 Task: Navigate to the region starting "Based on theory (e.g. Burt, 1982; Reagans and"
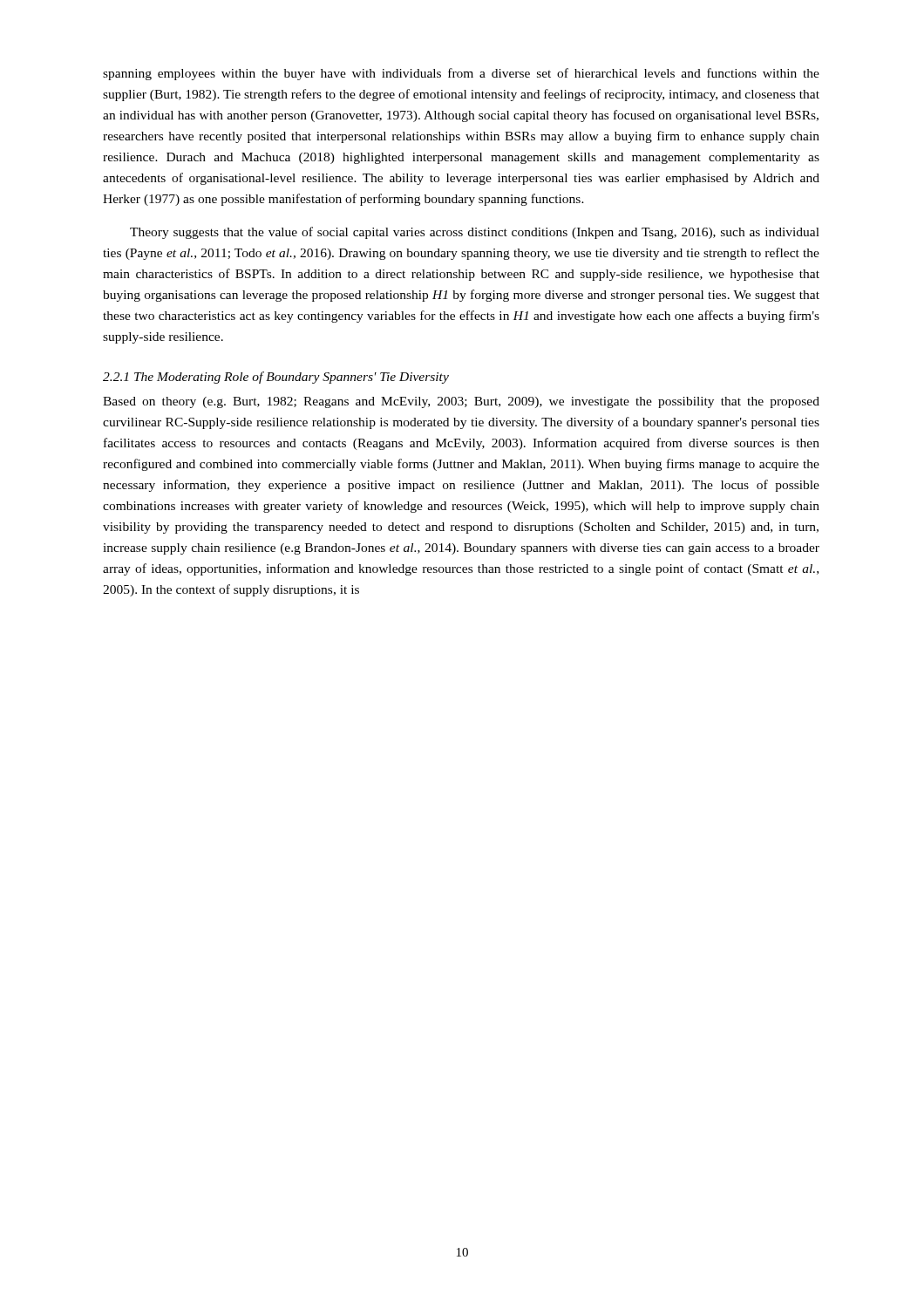tap(461, 496)
